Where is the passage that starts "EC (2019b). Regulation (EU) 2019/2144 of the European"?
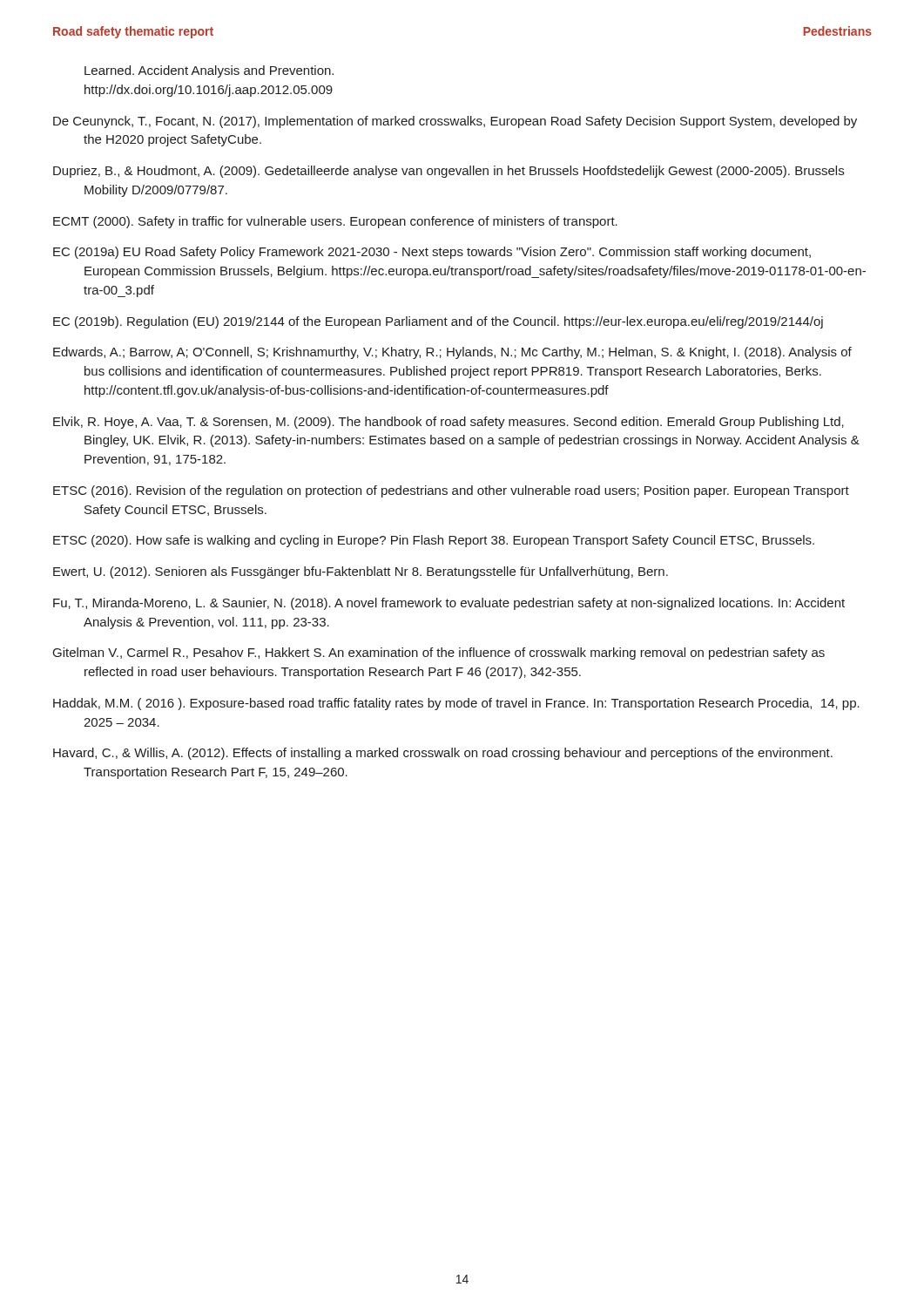 438,321
